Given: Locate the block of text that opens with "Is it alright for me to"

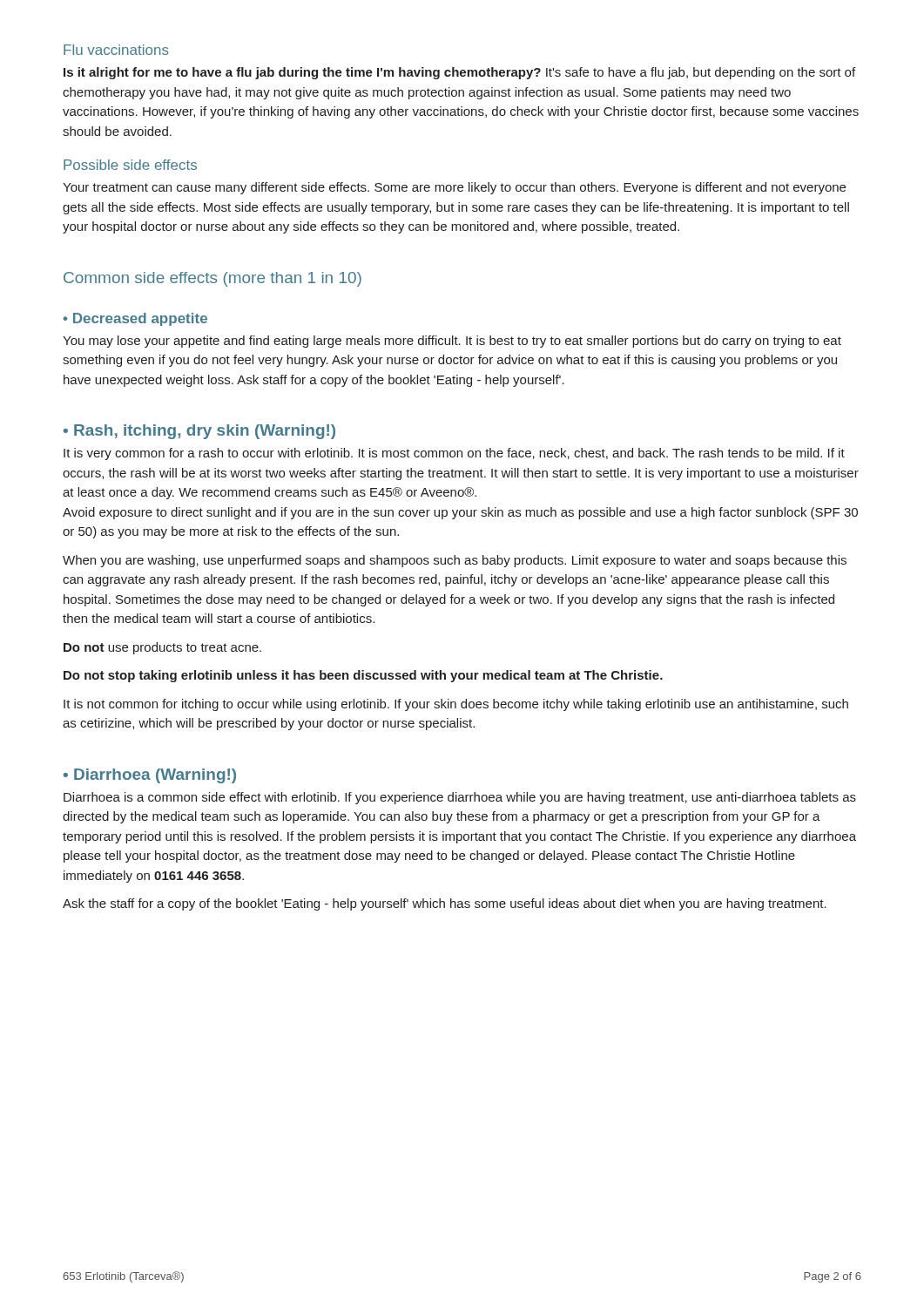Looking at the screenshot, I should click(462, 102).
